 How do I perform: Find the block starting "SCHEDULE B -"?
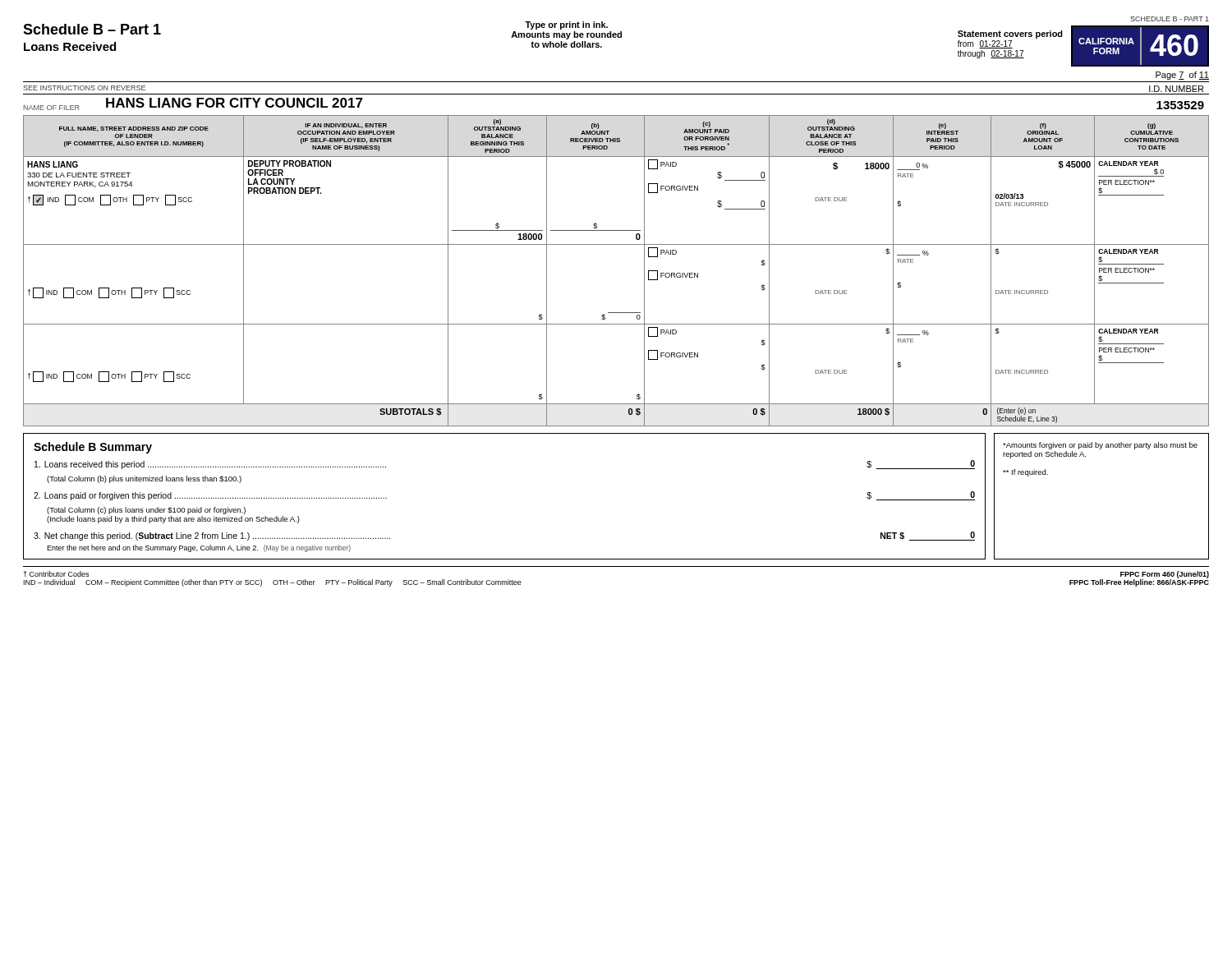tap(1170, 19)
